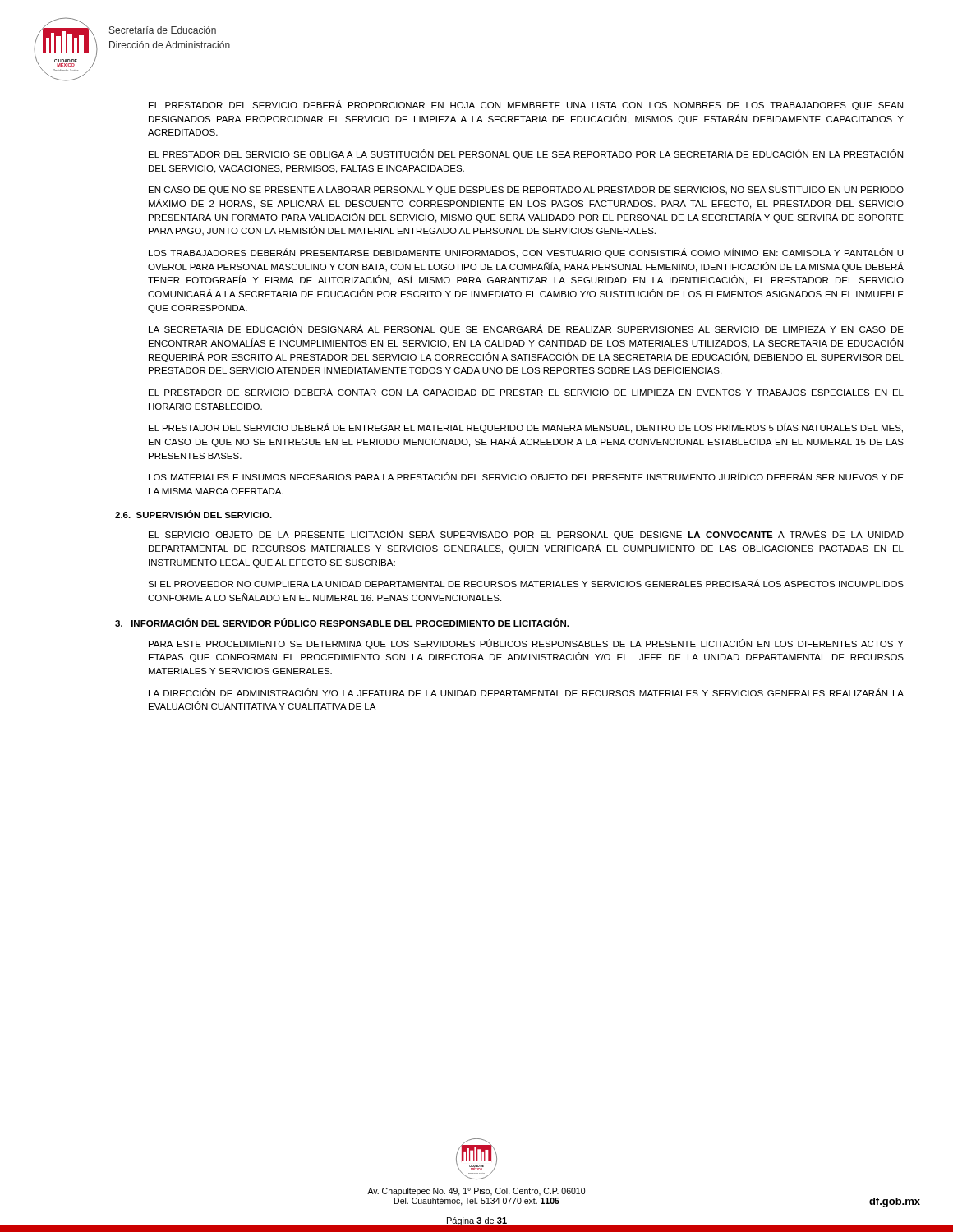Navigate to the element starting "EL SERVICIO OBJETO DE"

526,549
